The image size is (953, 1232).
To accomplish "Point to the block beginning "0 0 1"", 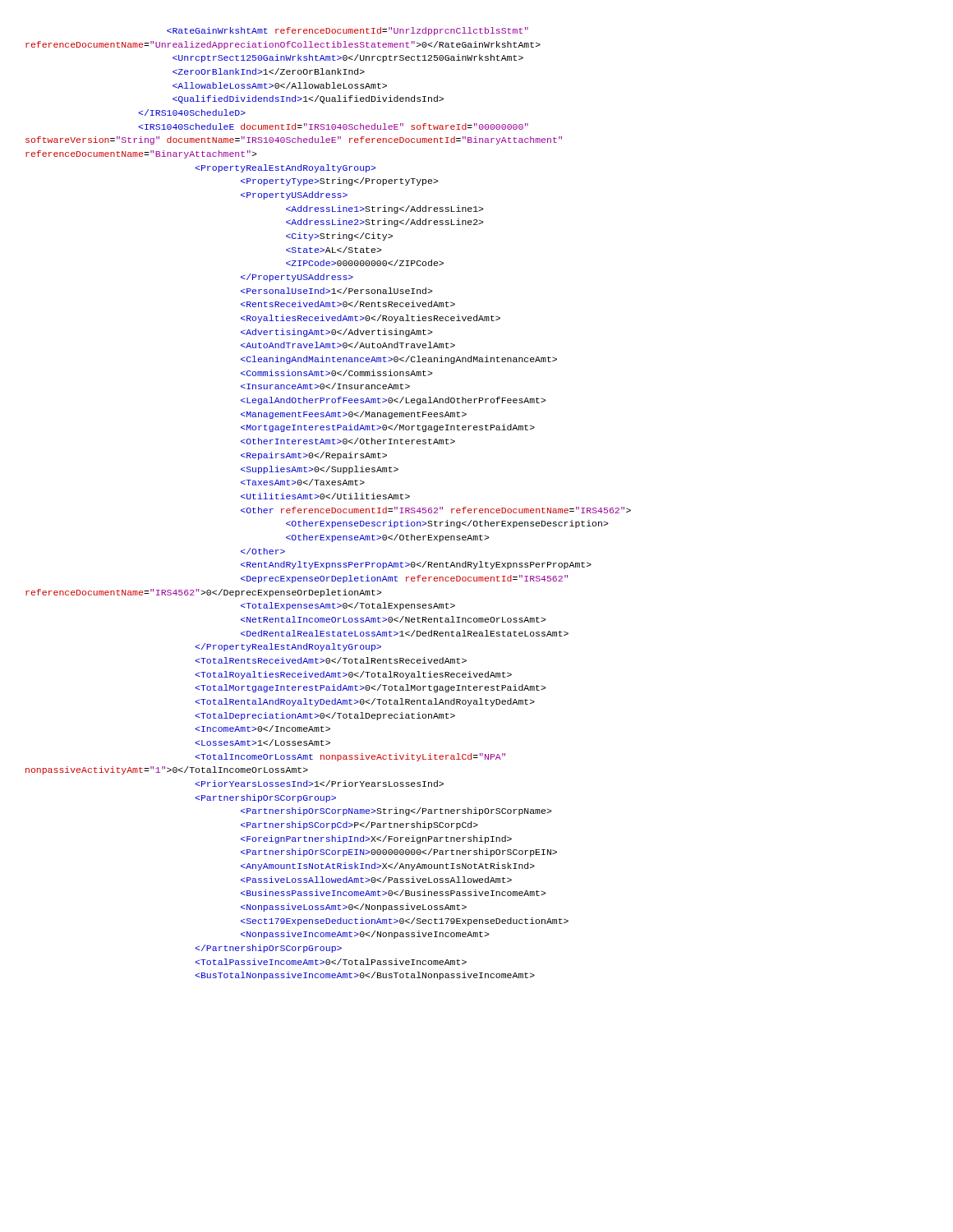I will pyautogui.click(x=476, y=504).
